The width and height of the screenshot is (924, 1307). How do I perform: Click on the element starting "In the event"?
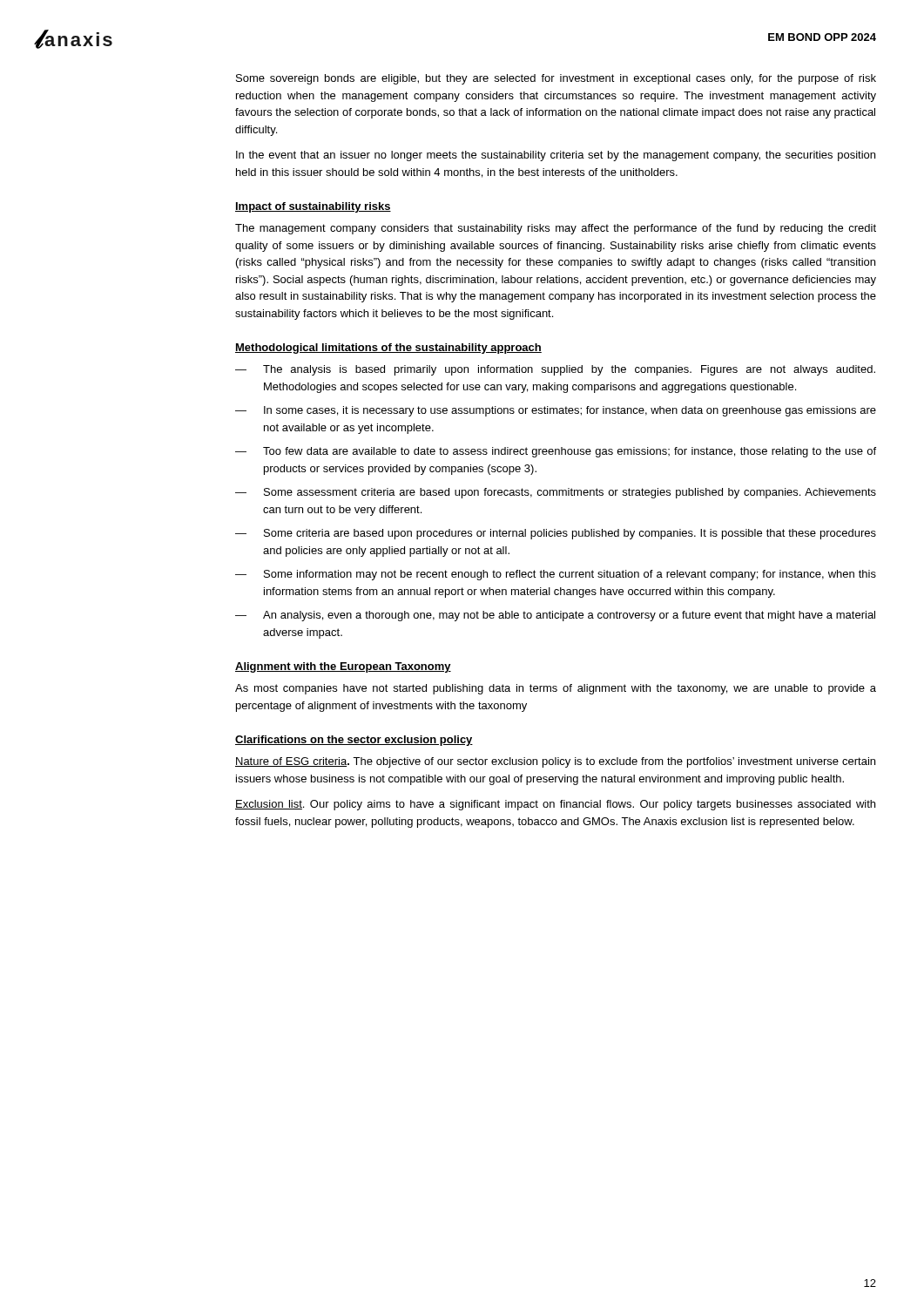pos(556,163)
